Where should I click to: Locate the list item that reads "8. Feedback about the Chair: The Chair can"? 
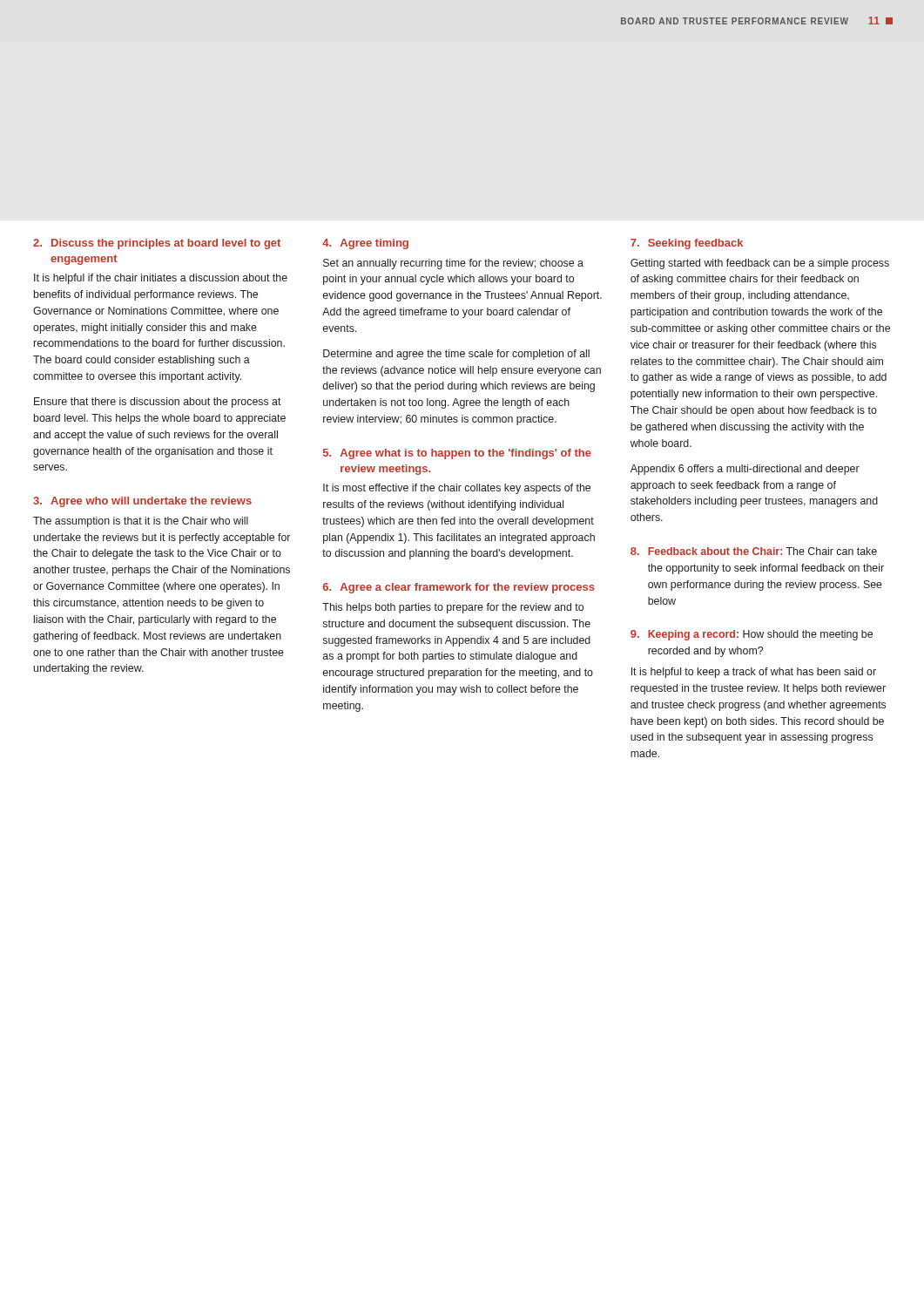(761, 577)
